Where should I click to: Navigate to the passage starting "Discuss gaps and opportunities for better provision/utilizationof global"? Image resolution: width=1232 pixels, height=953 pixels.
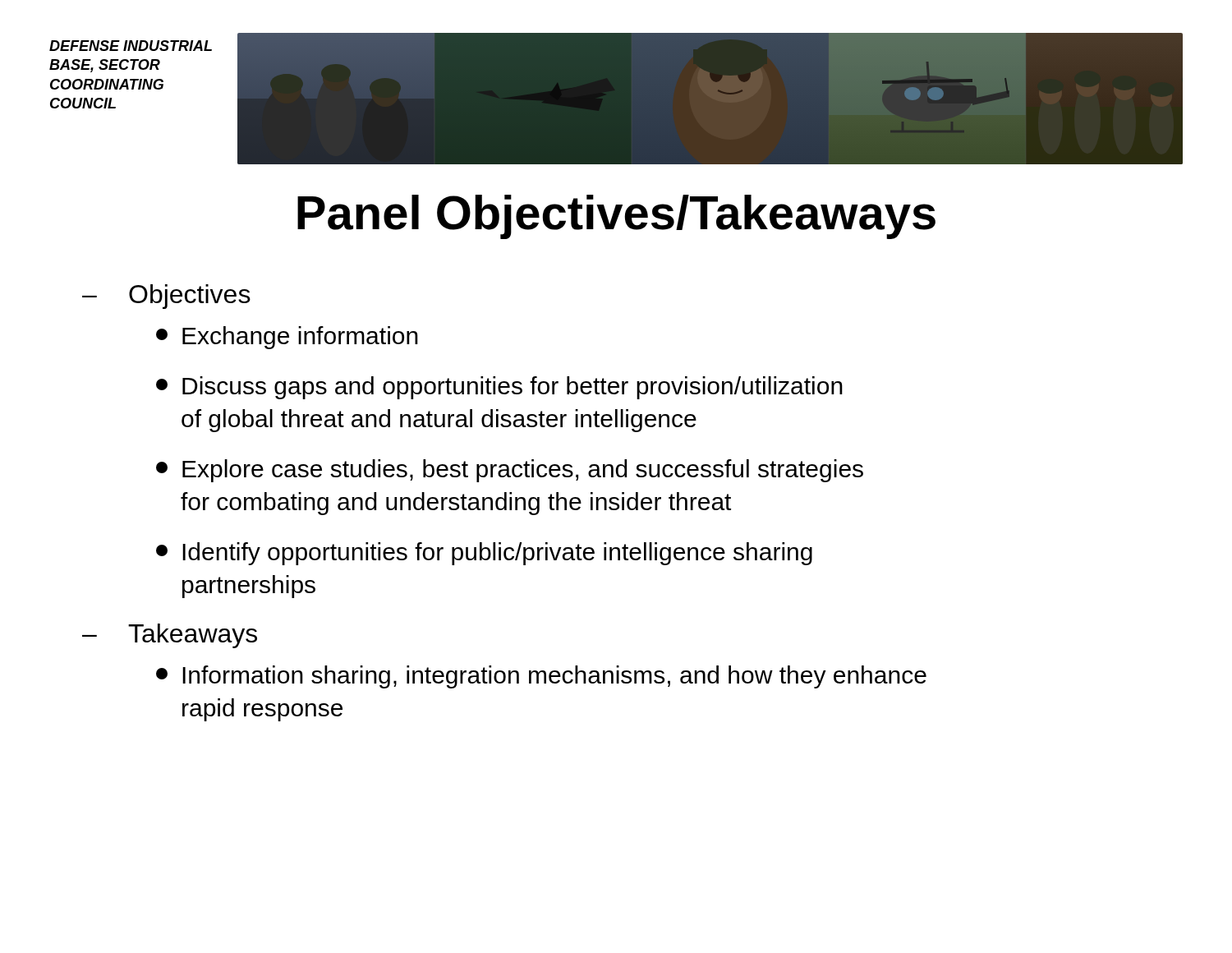click(500, 403)
